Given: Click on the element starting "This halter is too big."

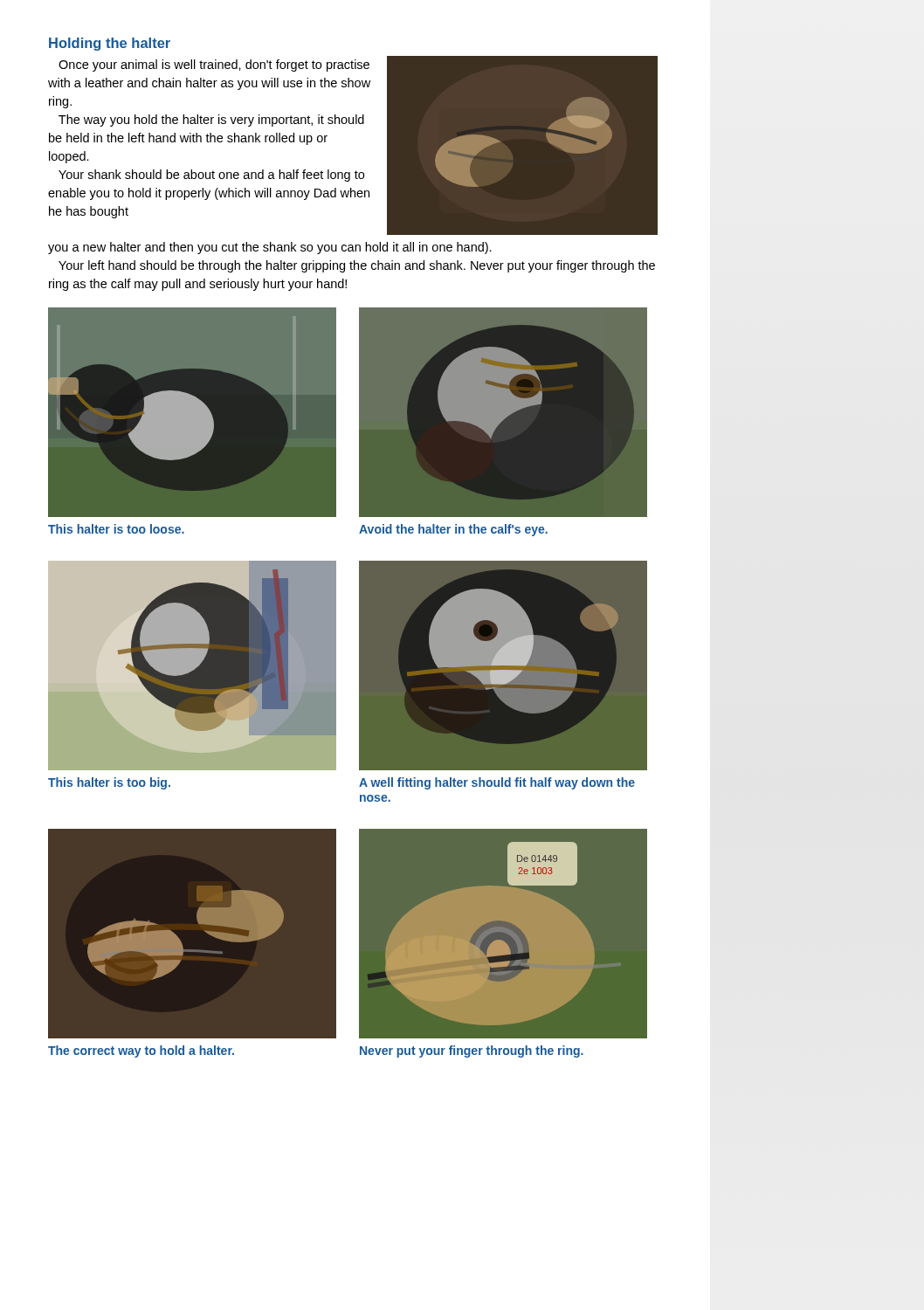Looking at the screenshot, I should (x=110, y=783).
